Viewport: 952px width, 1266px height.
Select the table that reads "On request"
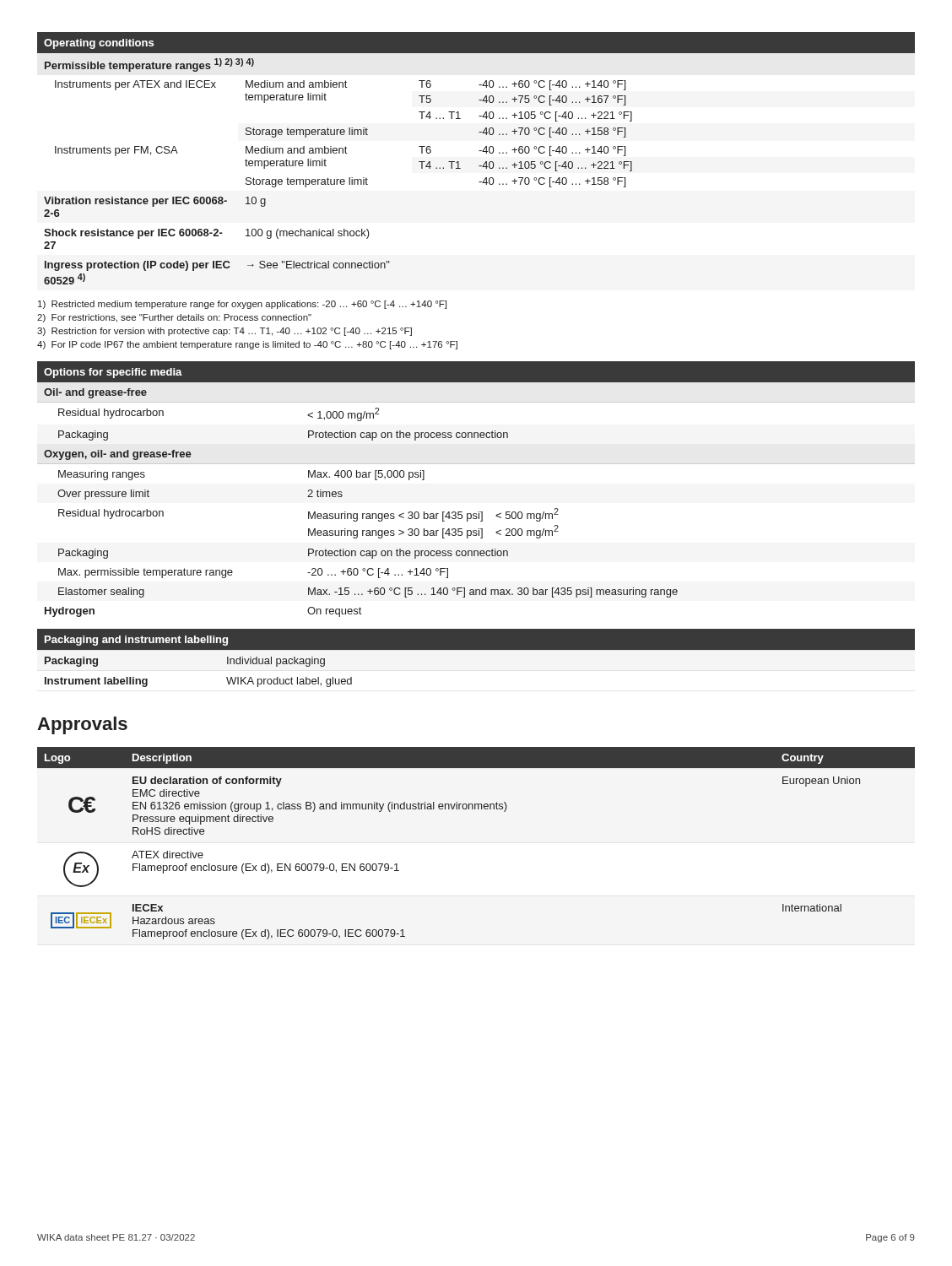[x=476, y=491]
